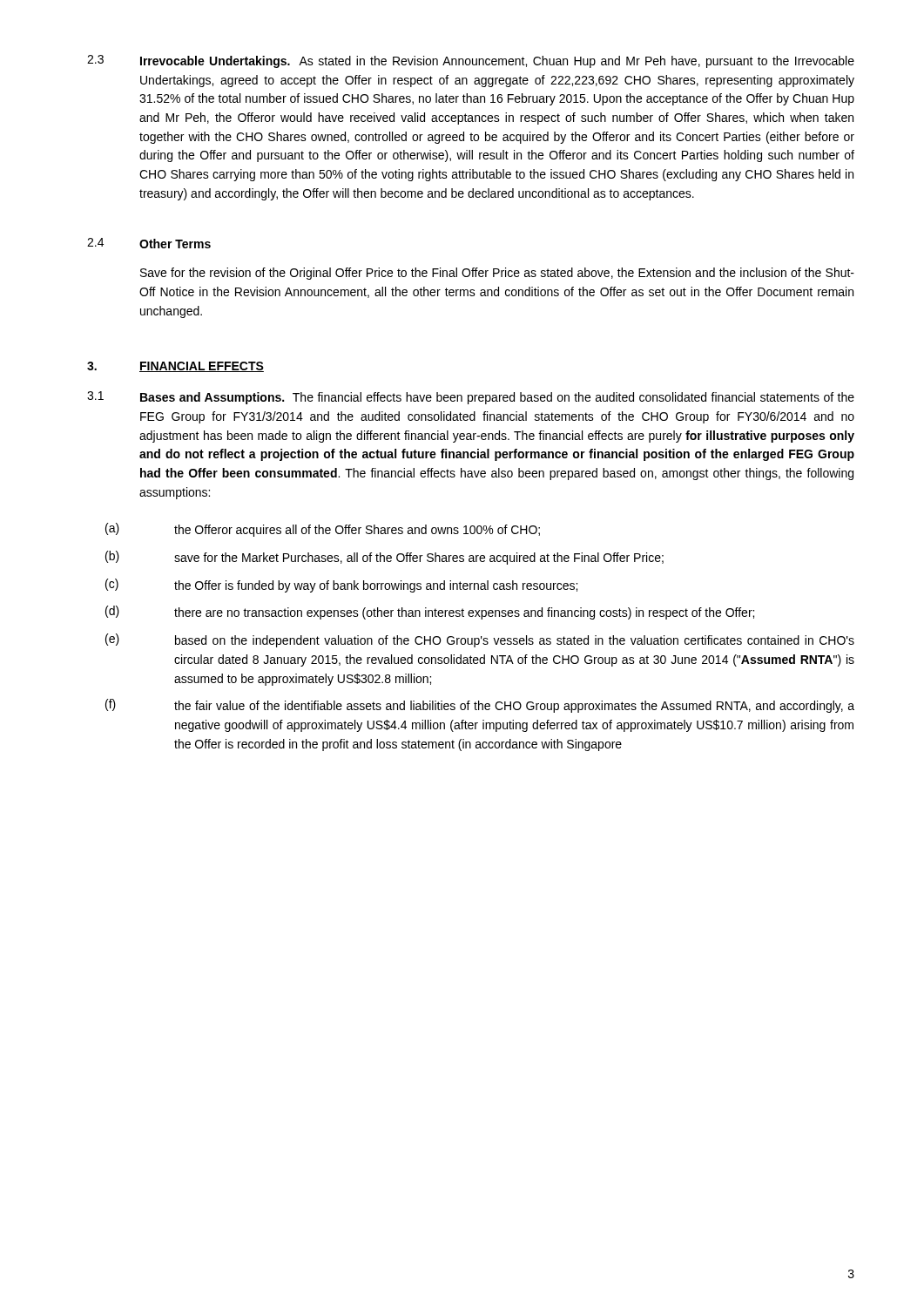This screenshot has width=924, height=1307.
Task: Locate the text starting "2.3 Irrevocable Undertakings. As stated"
Action: tap(471, 131)
